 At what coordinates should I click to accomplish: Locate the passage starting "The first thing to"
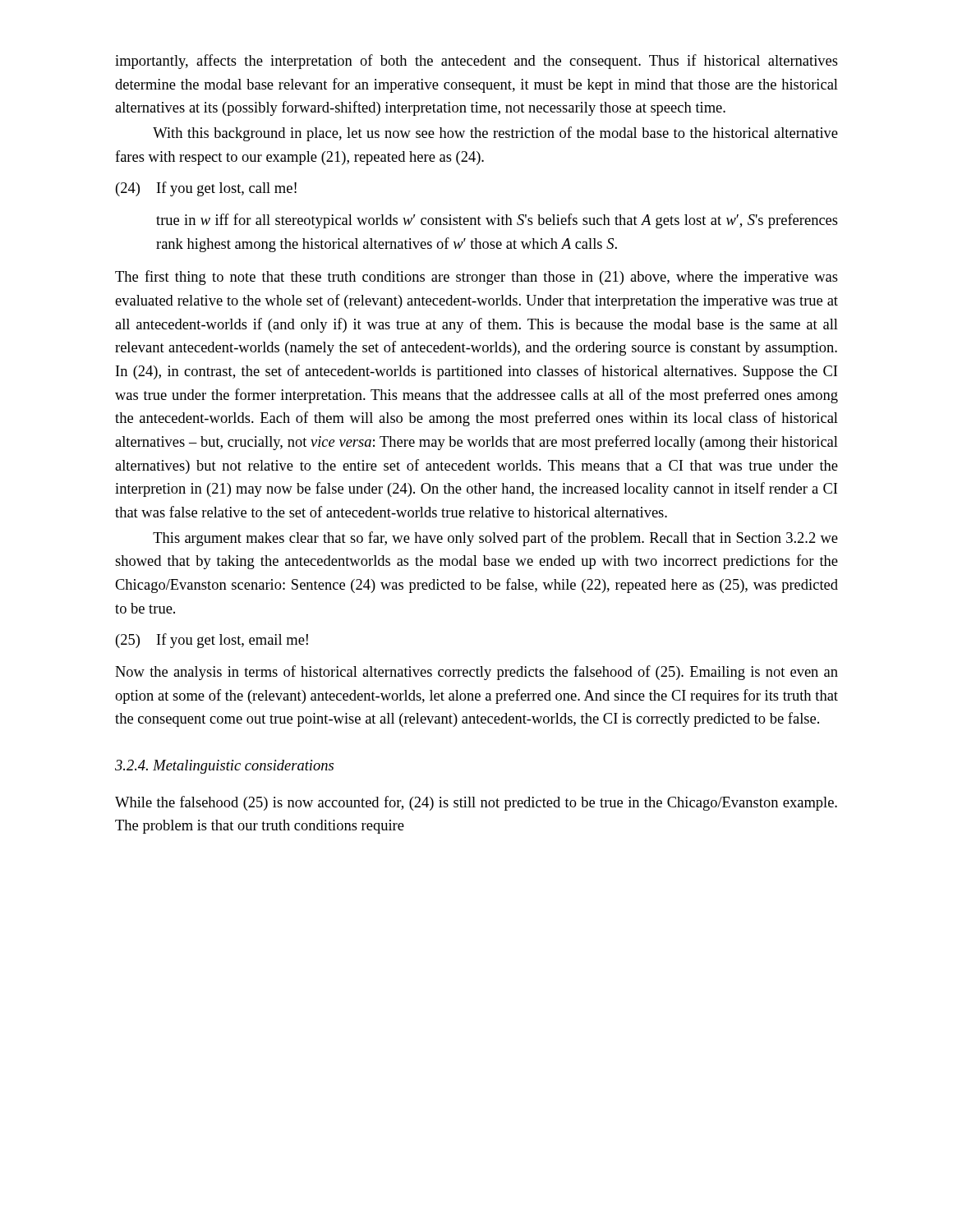(x=476, y=395)
